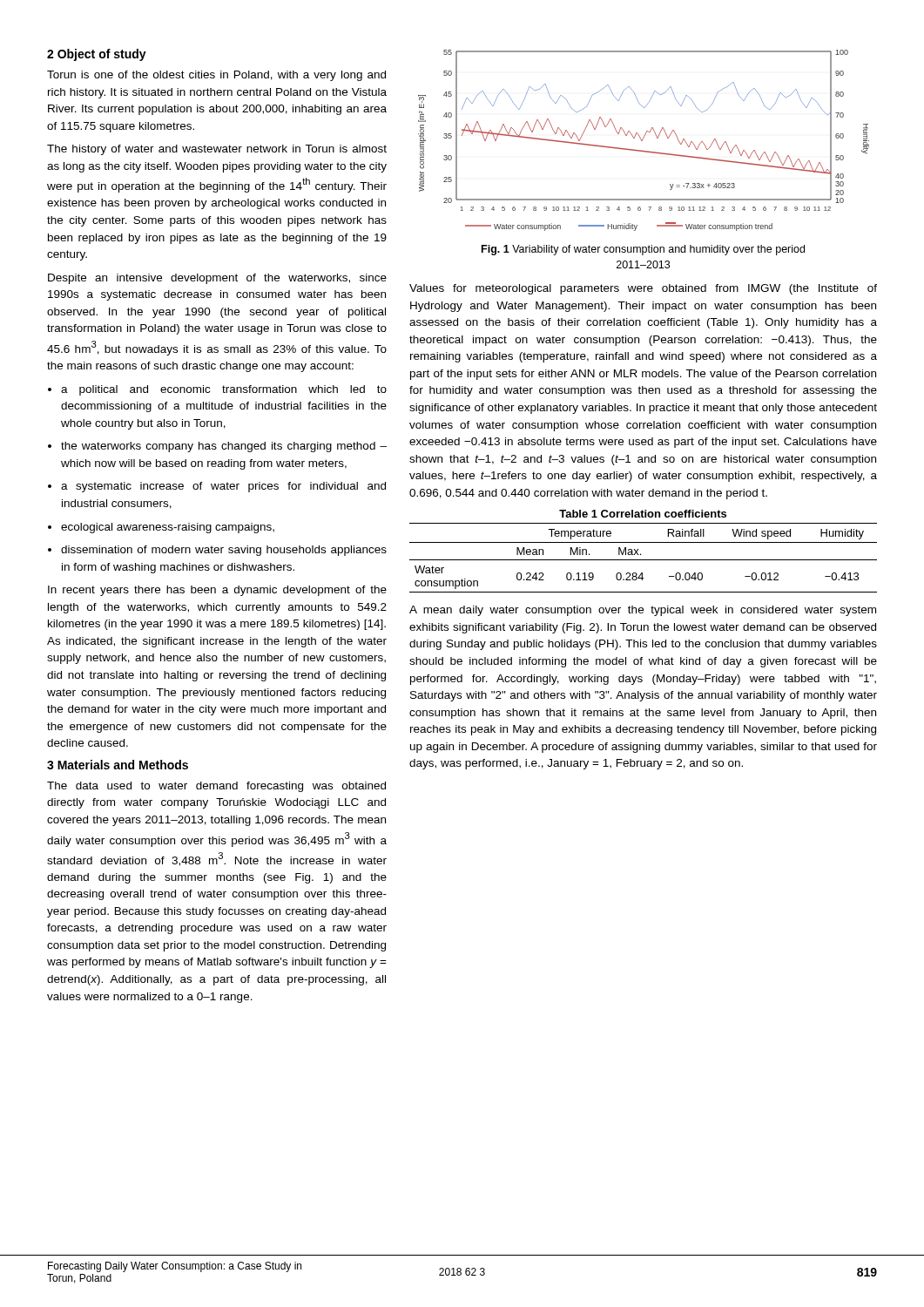Select the table that reads "Water consumption"

643,550
